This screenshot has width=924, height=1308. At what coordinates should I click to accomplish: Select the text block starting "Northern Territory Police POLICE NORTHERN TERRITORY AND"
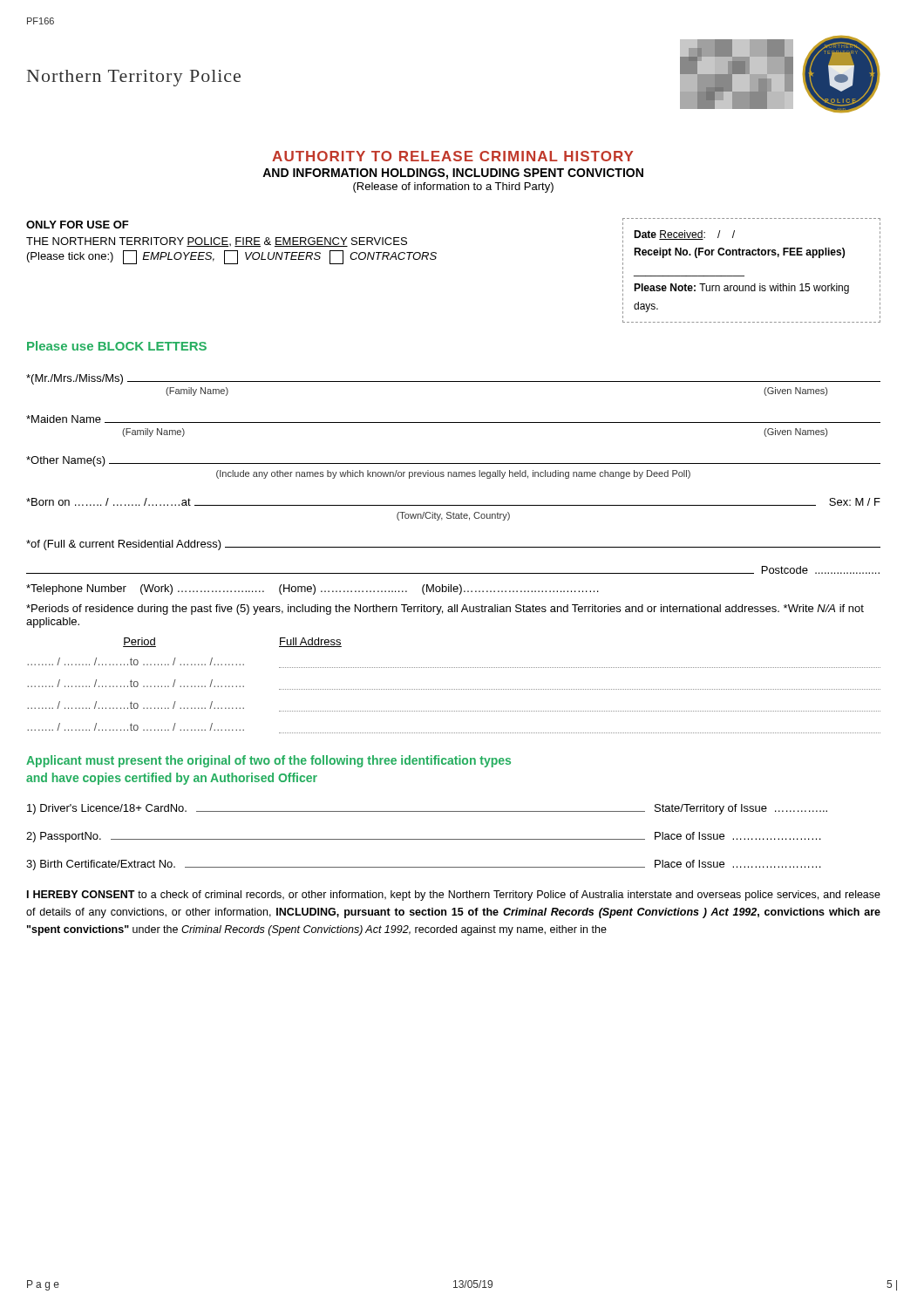[132, 75]
